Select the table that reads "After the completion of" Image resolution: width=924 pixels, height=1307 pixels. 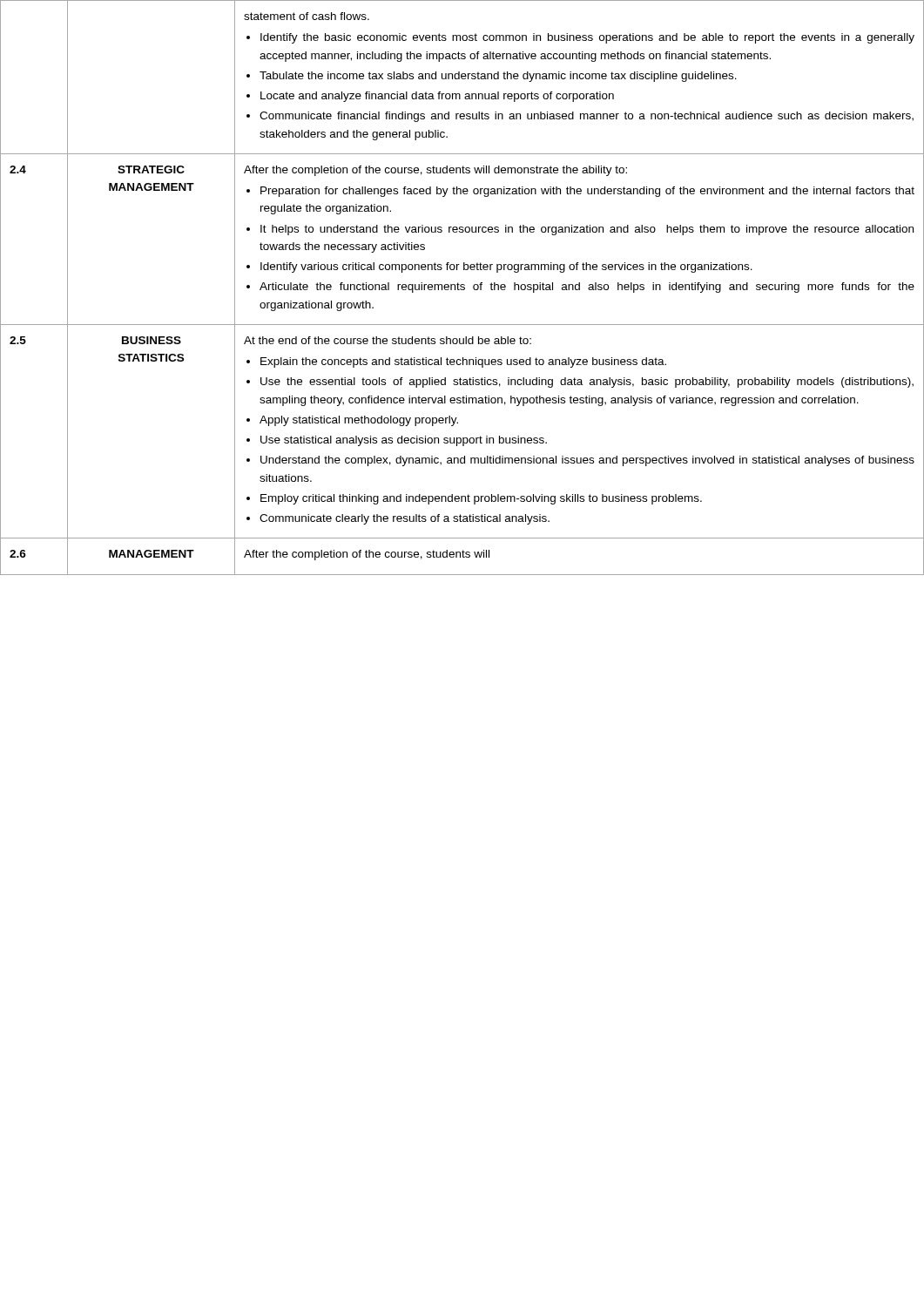[462, 654]
